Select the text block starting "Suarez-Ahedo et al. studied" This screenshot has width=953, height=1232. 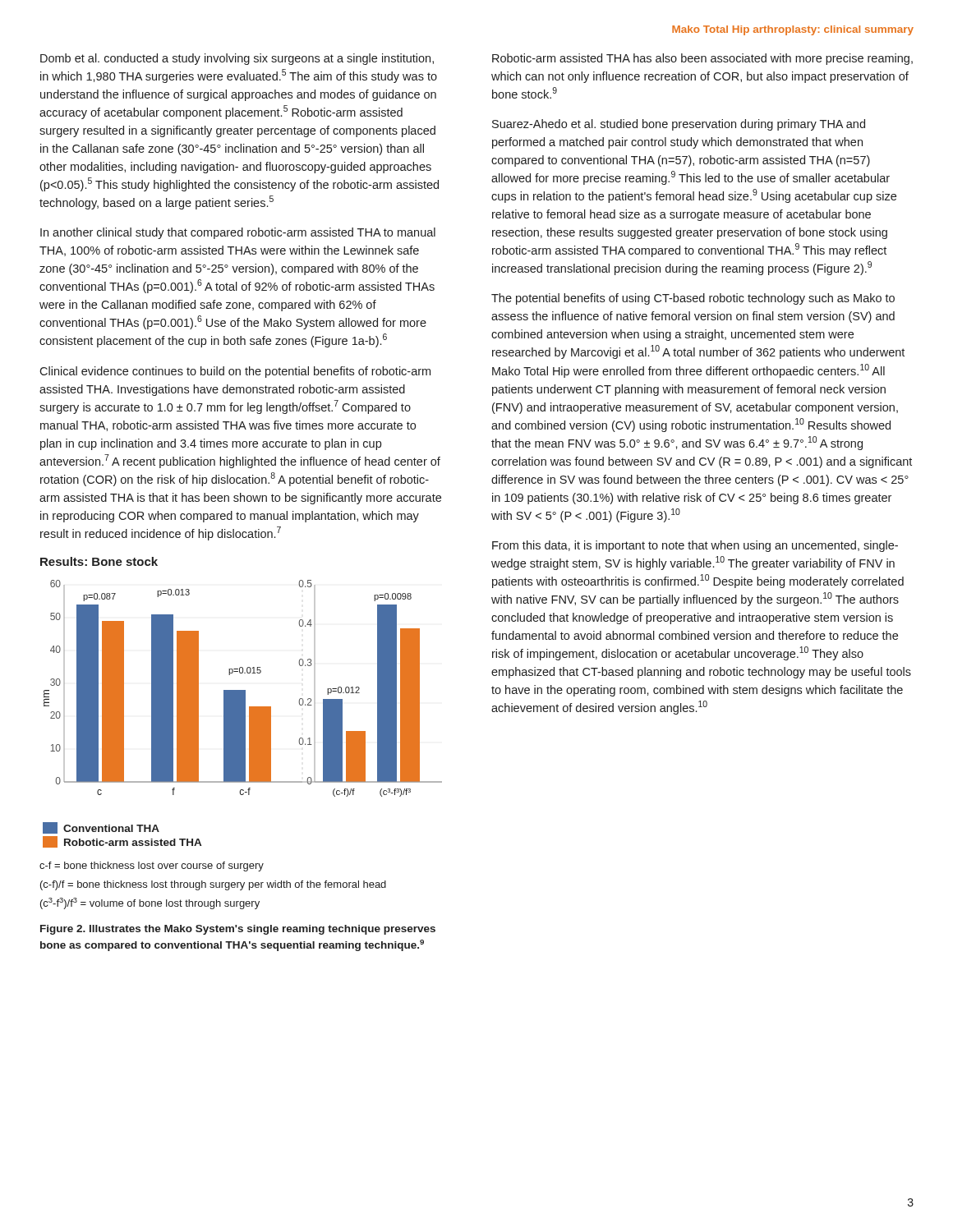coord(694,197)
